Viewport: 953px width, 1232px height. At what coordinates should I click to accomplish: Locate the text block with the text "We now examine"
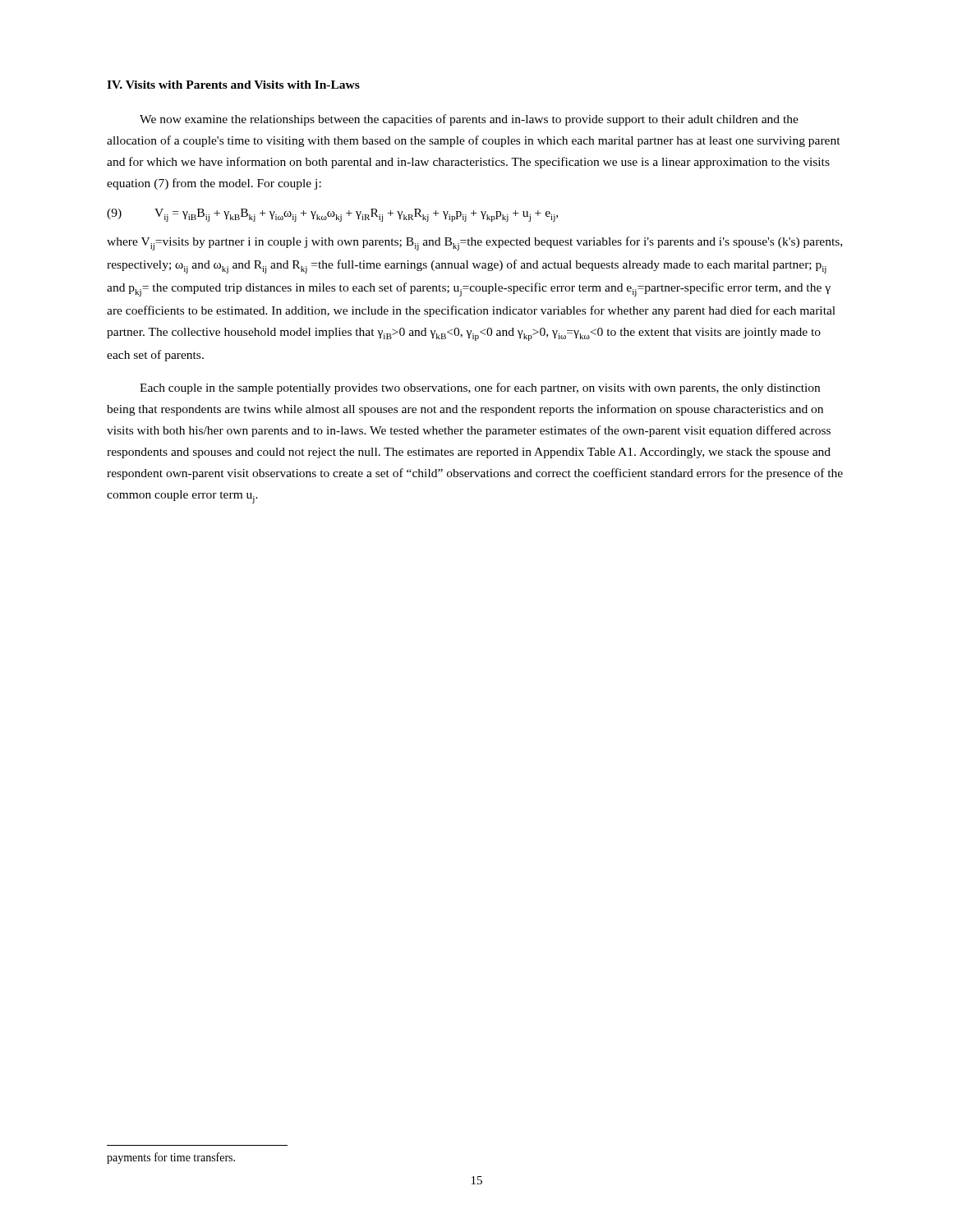point(473,150)
